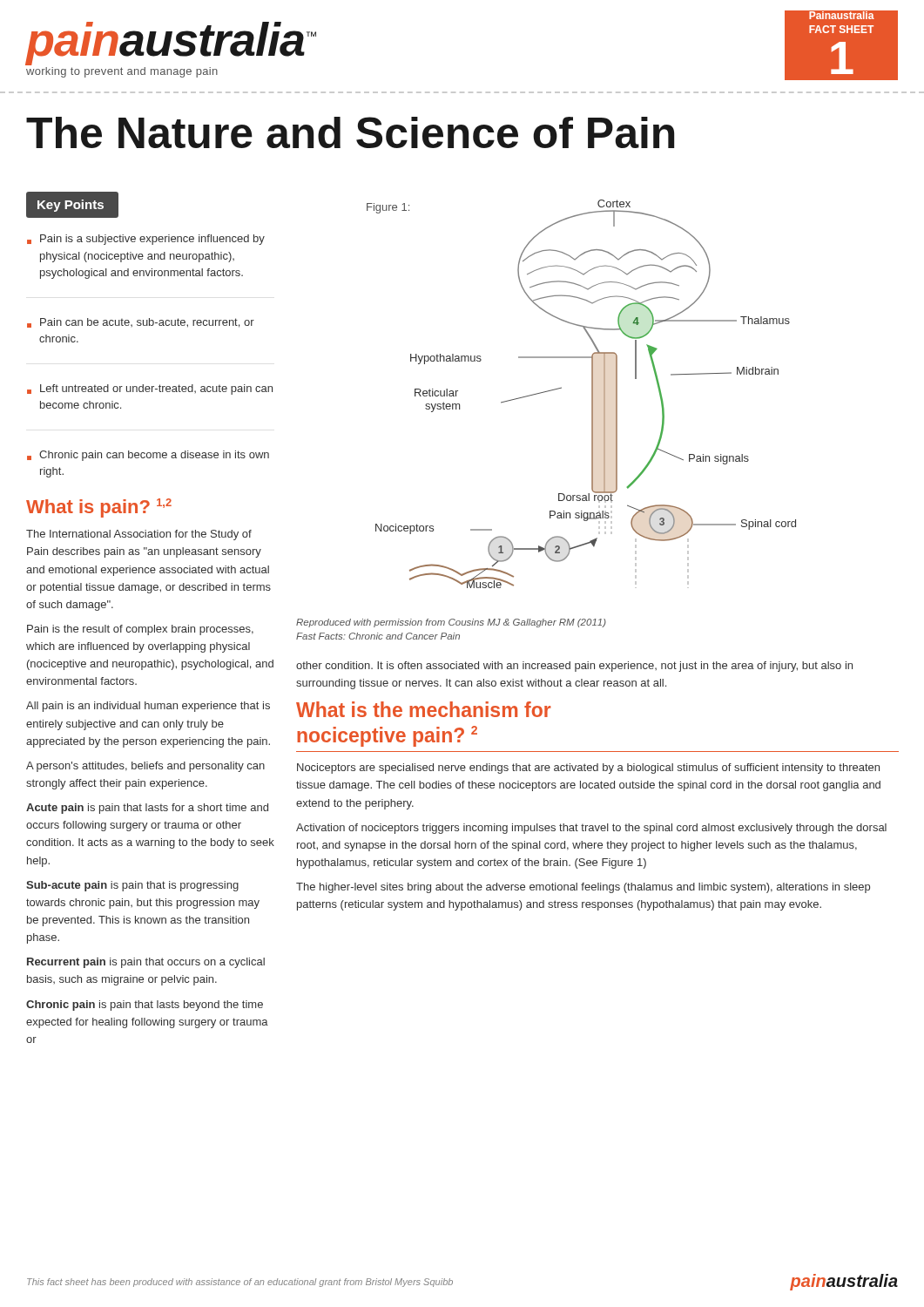
Task: Point to the region starting "other condition. It is often"
Action: (575, 674)
